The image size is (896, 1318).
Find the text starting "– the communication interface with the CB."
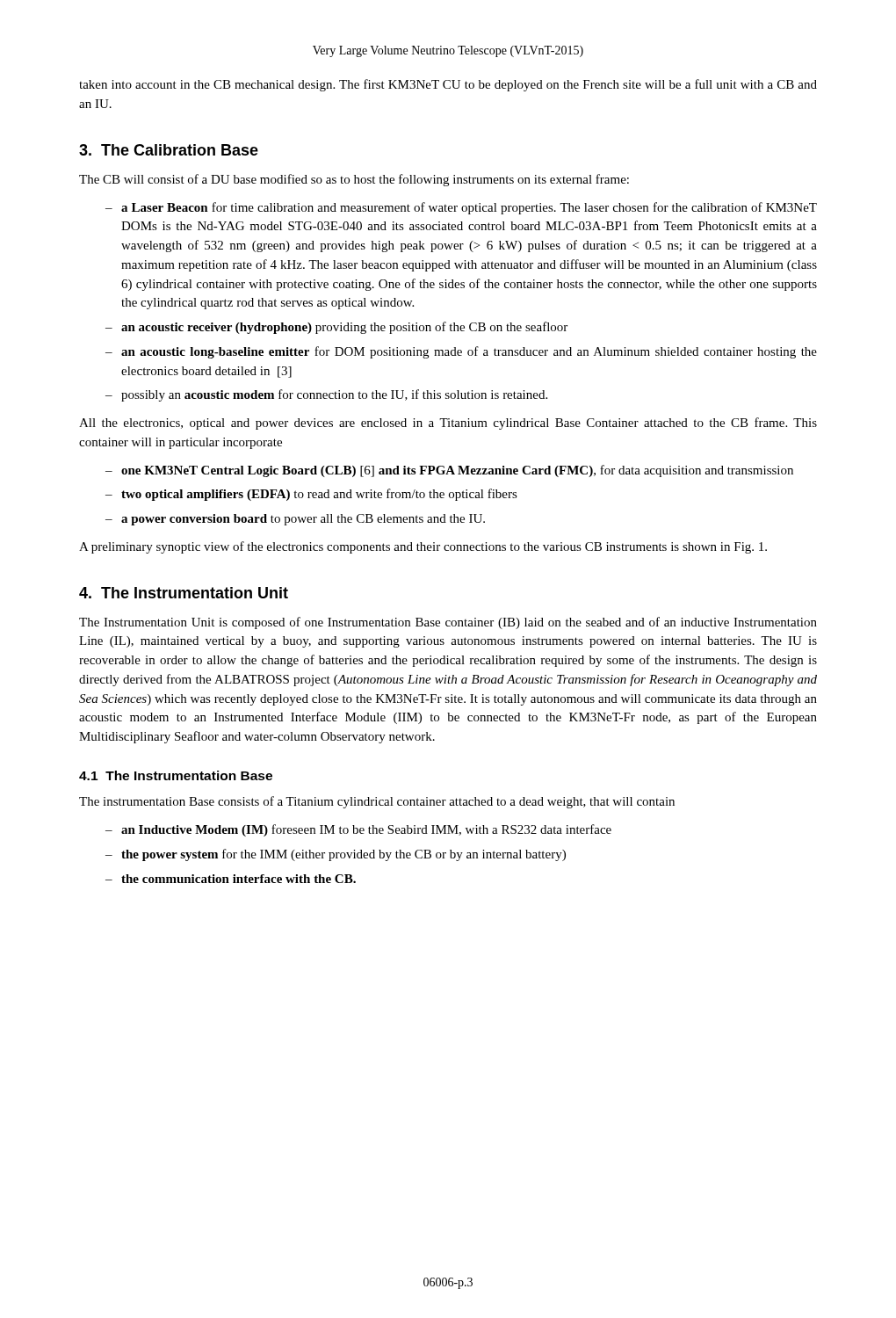coord(231,879)
